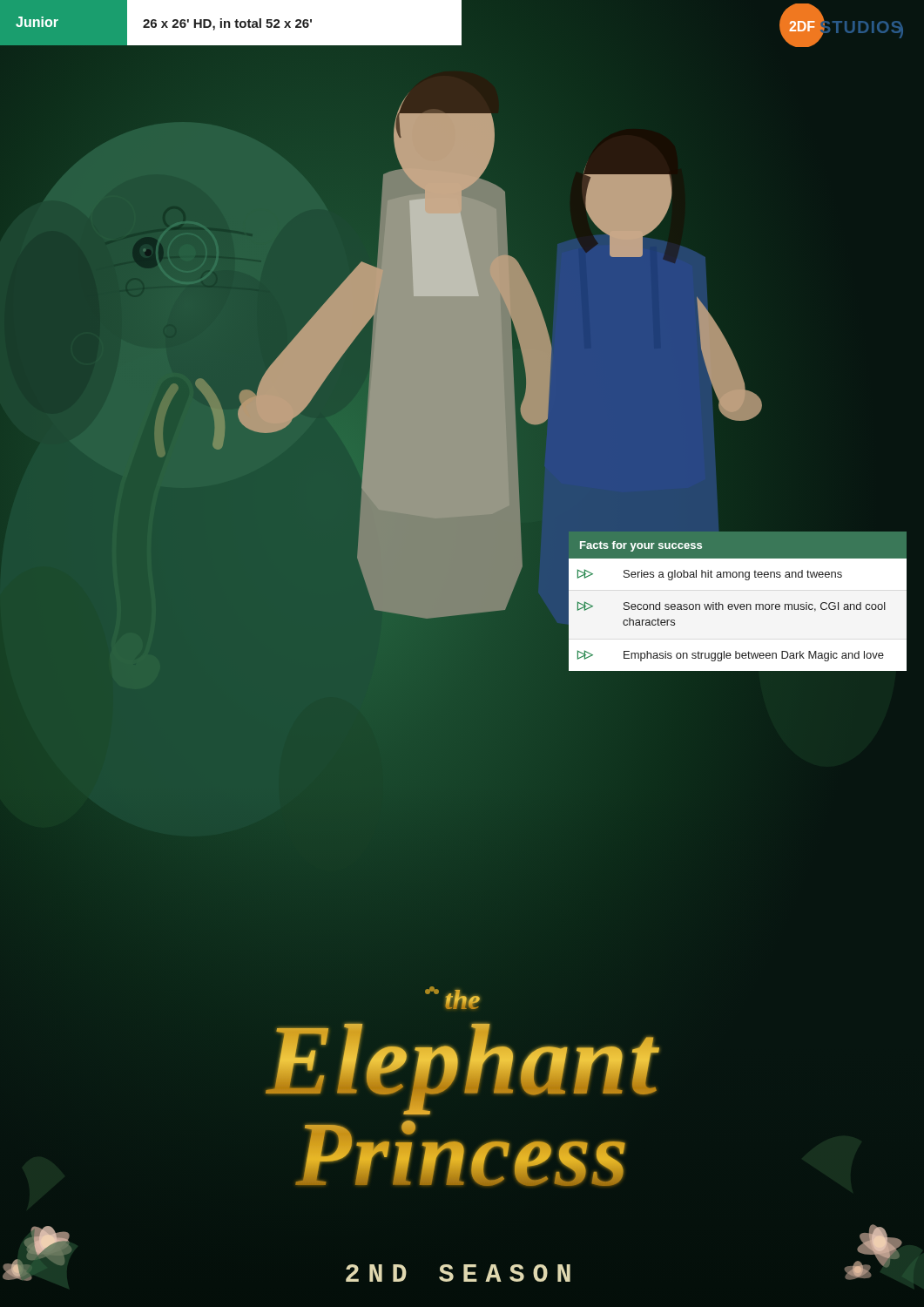Find the photo

[x=462, y=654]
